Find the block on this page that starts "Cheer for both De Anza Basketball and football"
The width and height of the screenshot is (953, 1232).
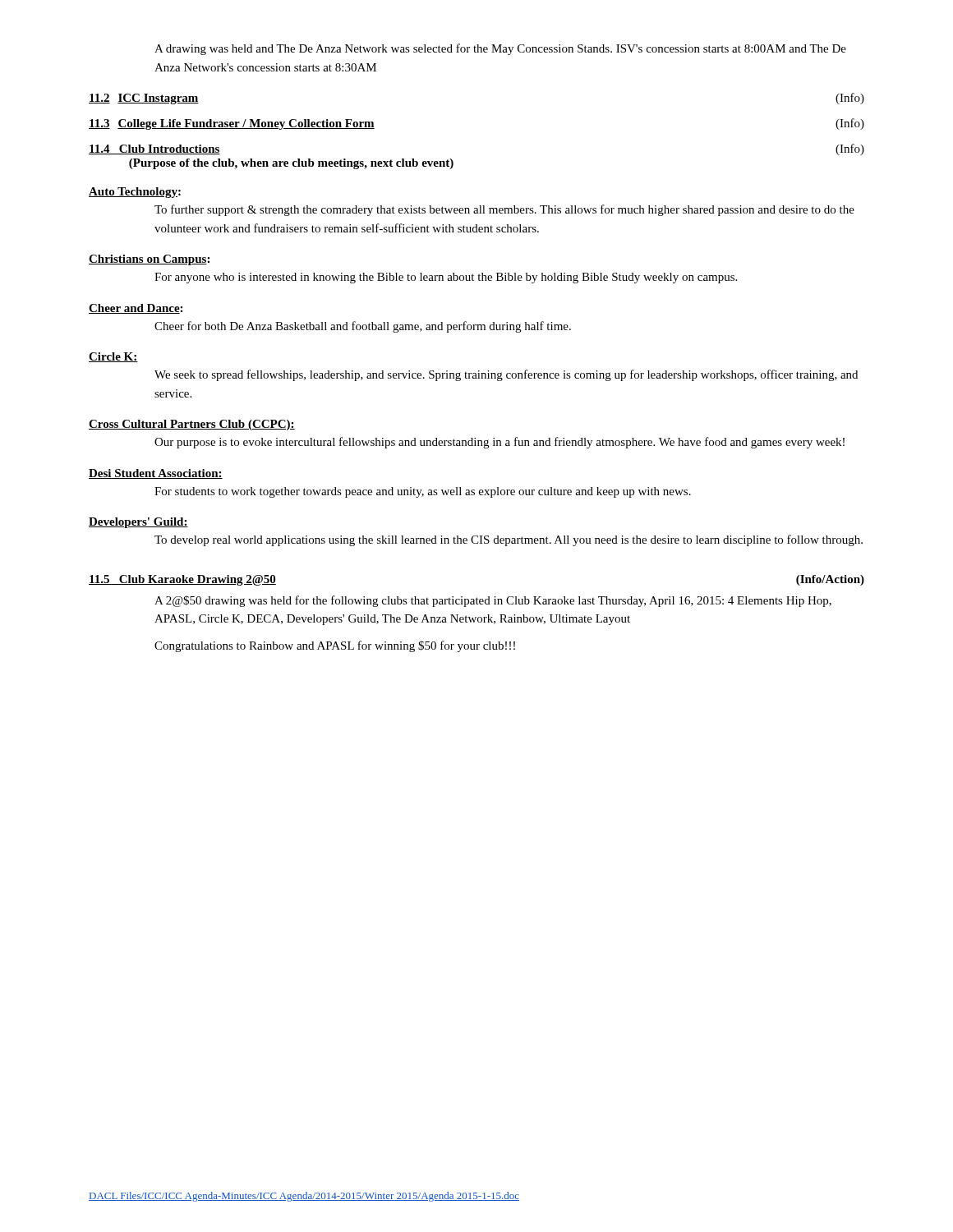pyautogui.click(x=509, y=326)
